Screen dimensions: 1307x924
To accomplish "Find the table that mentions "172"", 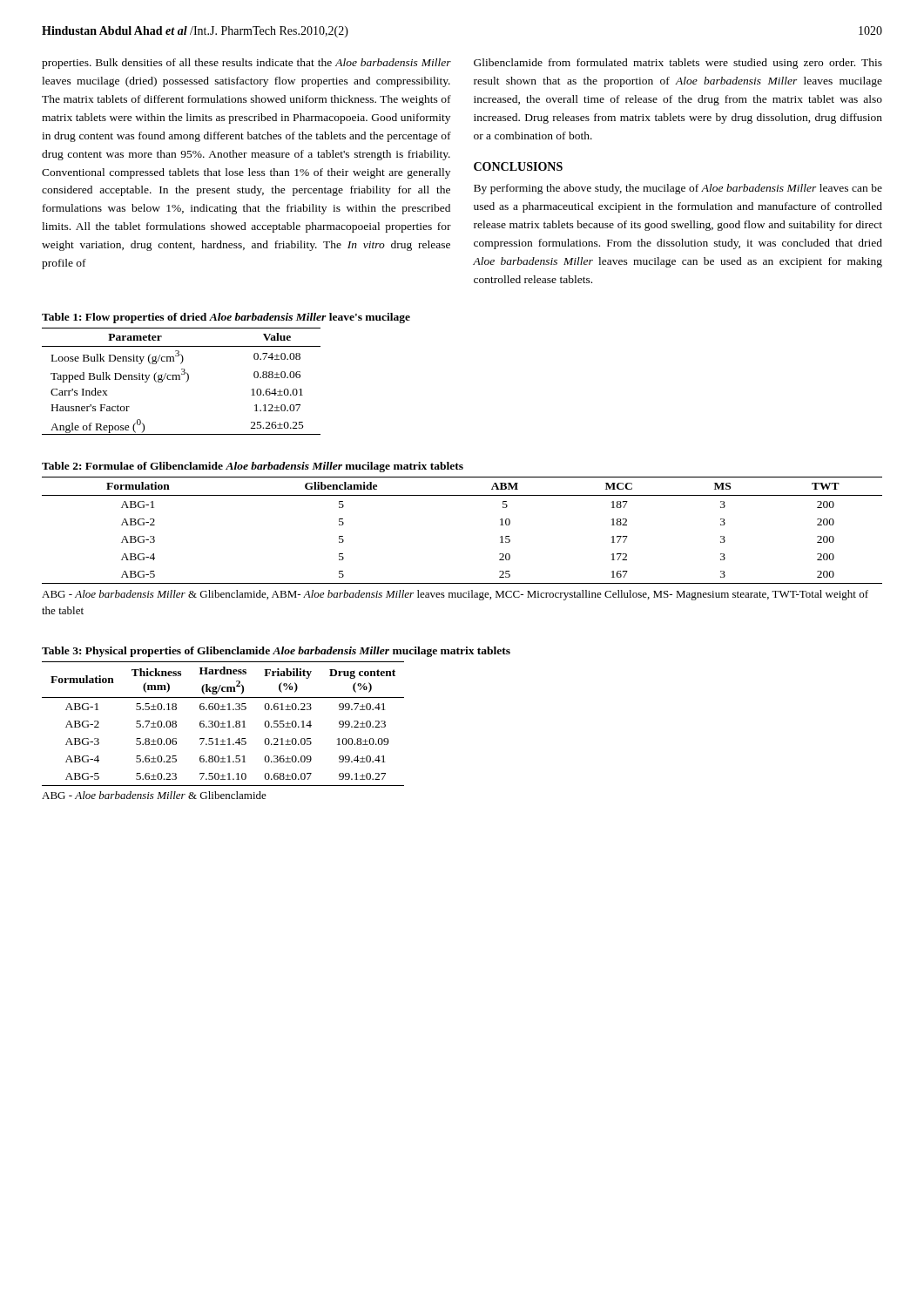I will pos(462,531).
